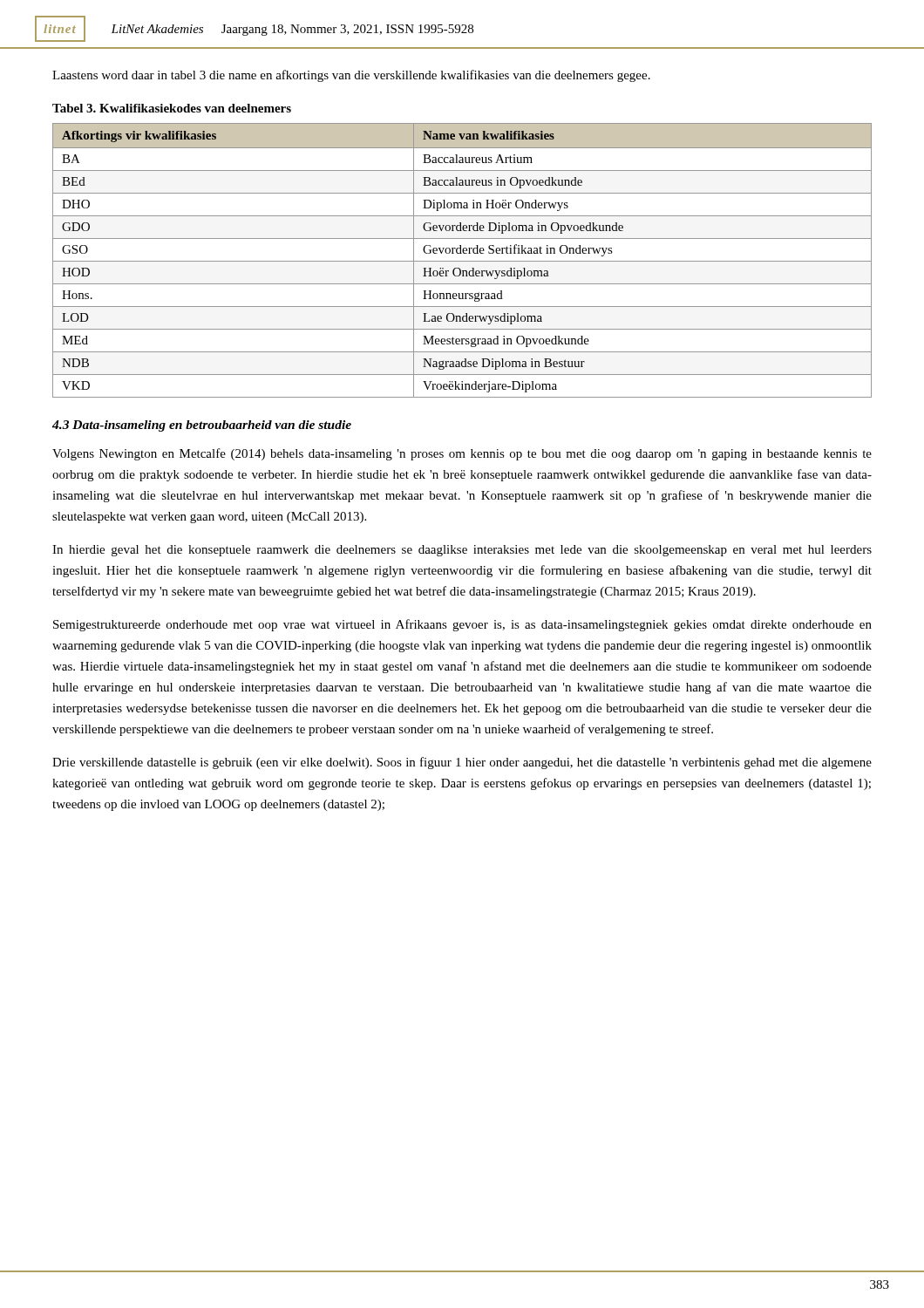Select a table
Screen dimensions: 1308x924
(x=462, y=260)
